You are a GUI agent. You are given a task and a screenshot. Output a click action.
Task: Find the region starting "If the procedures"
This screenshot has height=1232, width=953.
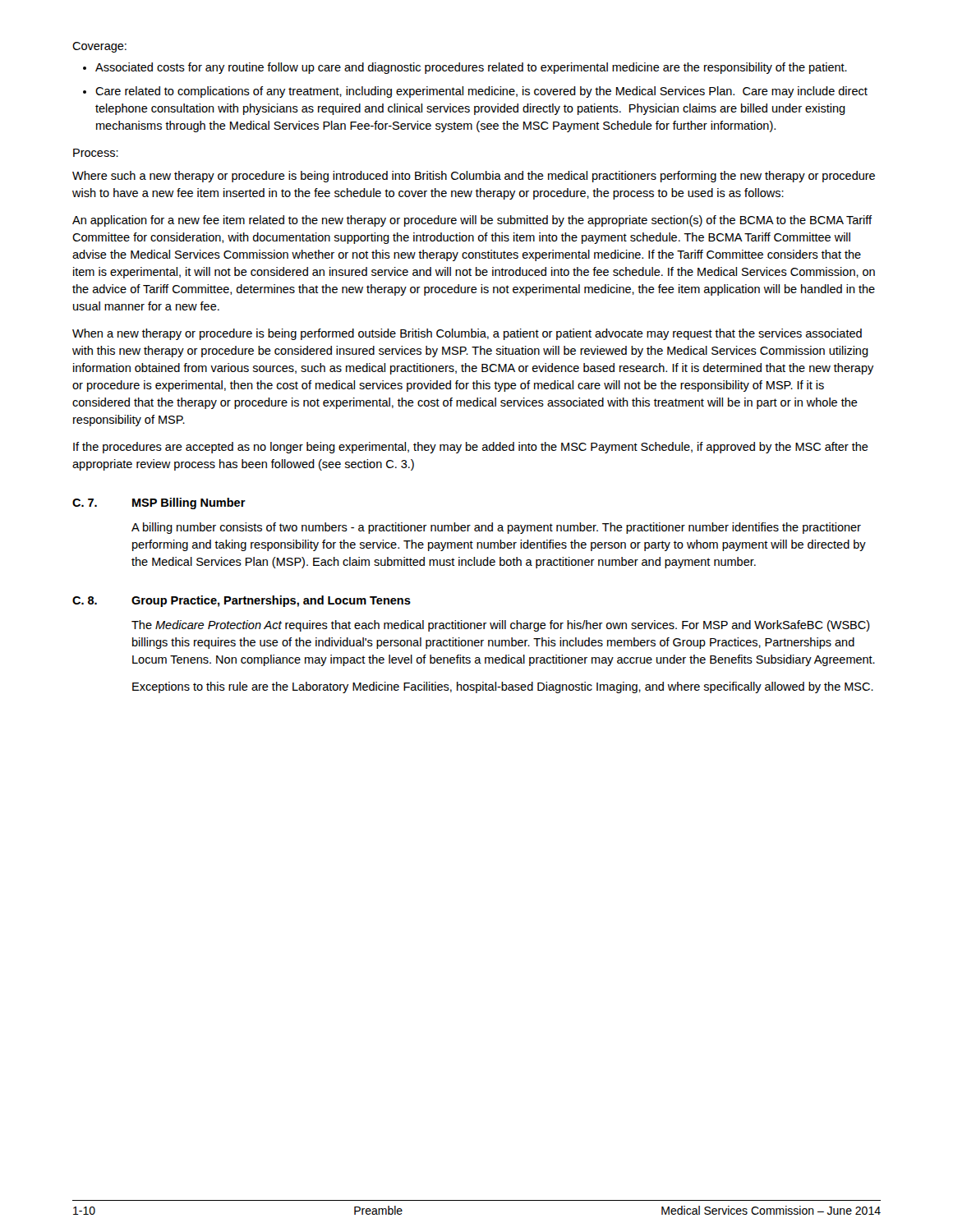tap(470, 456)
